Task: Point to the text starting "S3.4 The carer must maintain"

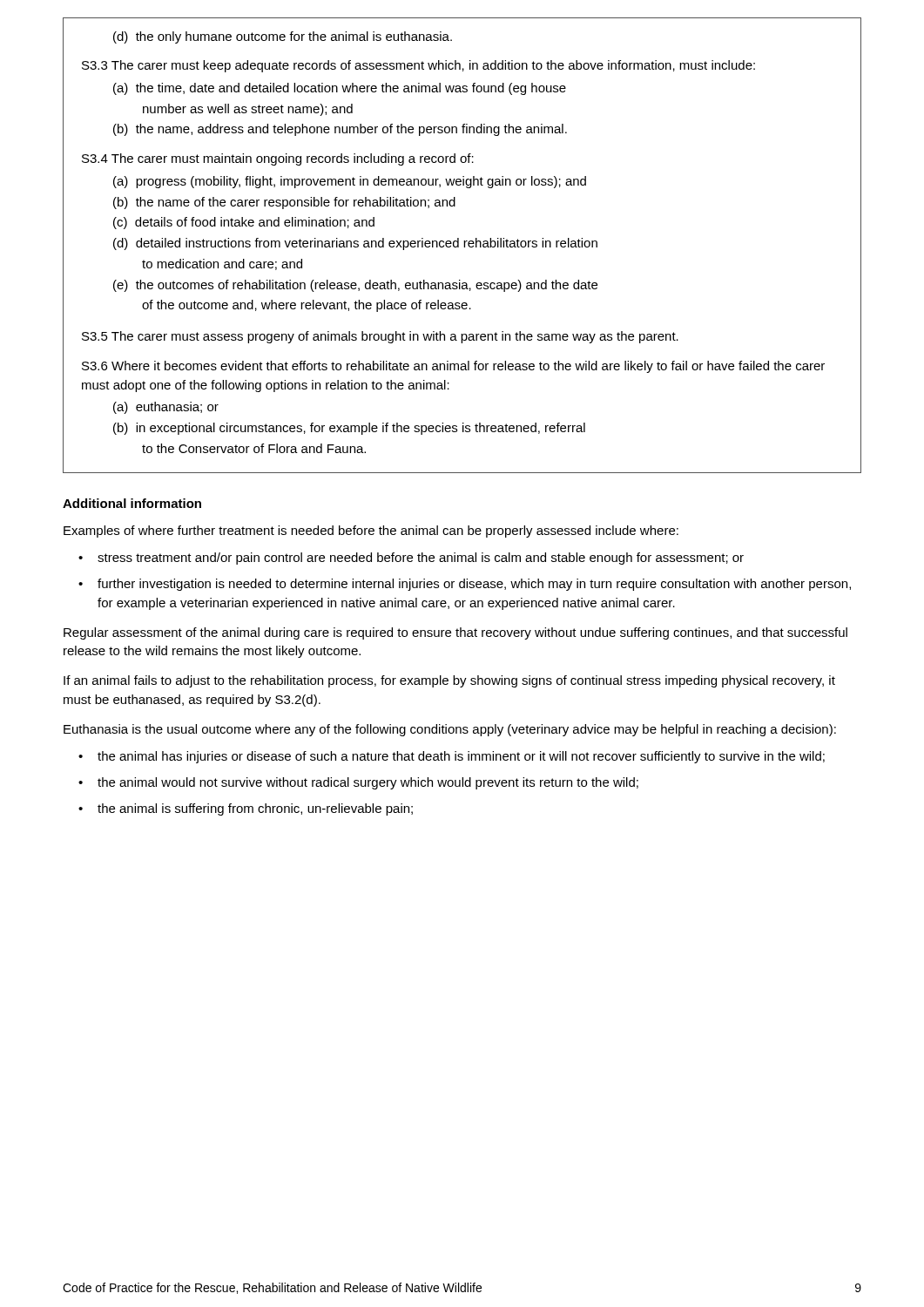Action: tap(278, 158)
